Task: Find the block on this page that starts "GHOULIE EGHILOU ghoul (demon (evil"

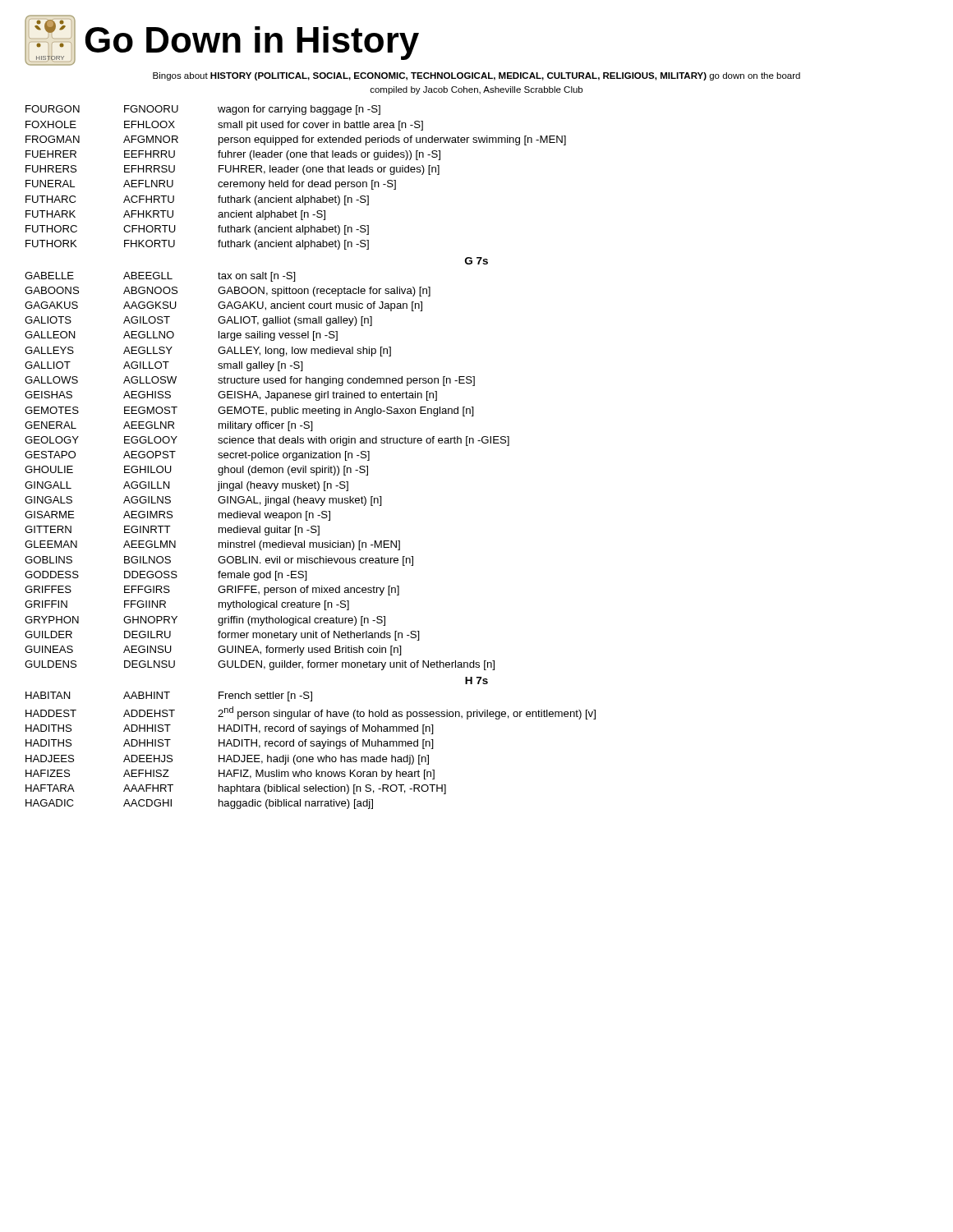Action: tap(44, 472)
